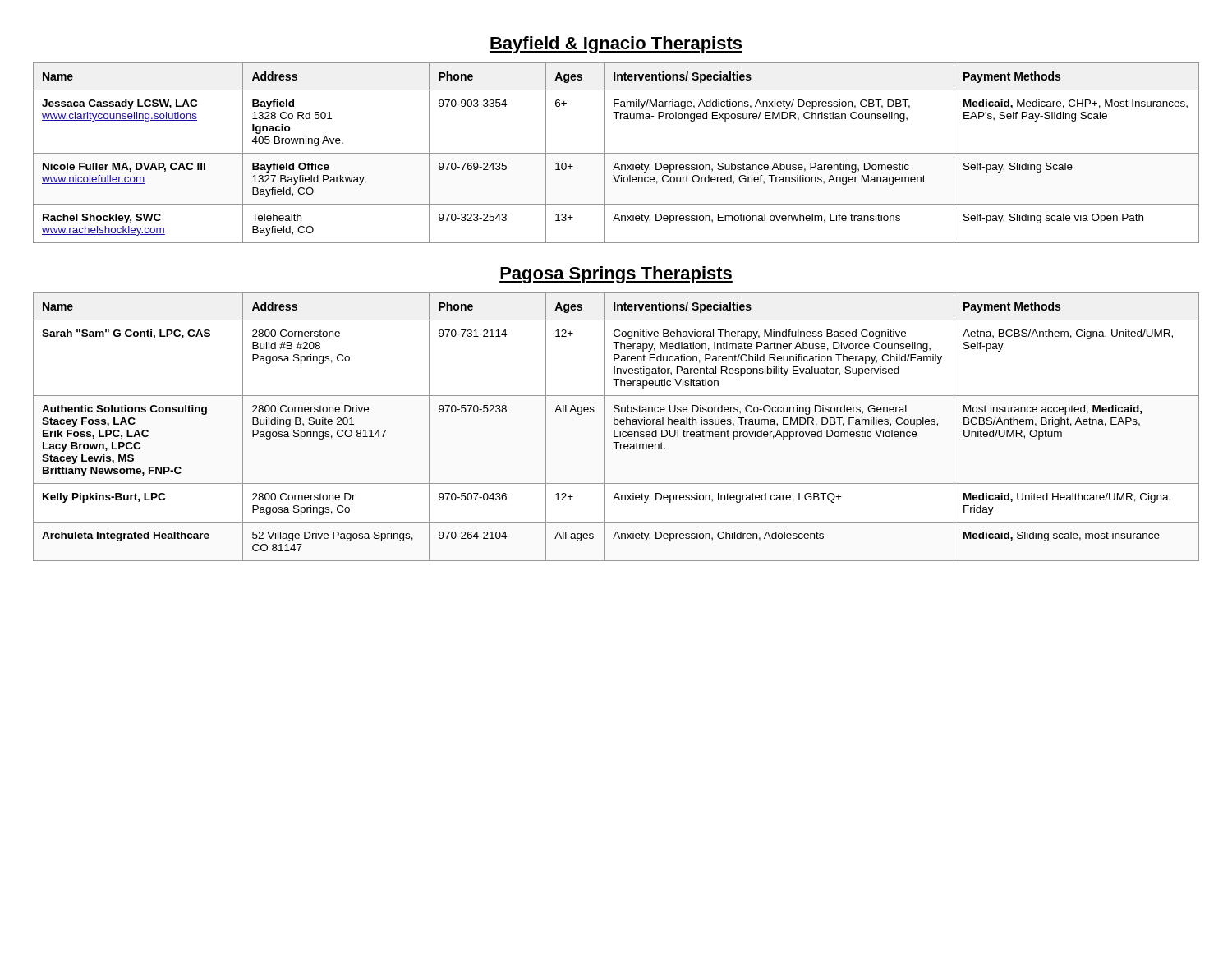
Task: Locate the text starting "Pagosa Springs Therapists"
Action: (616, 274)
